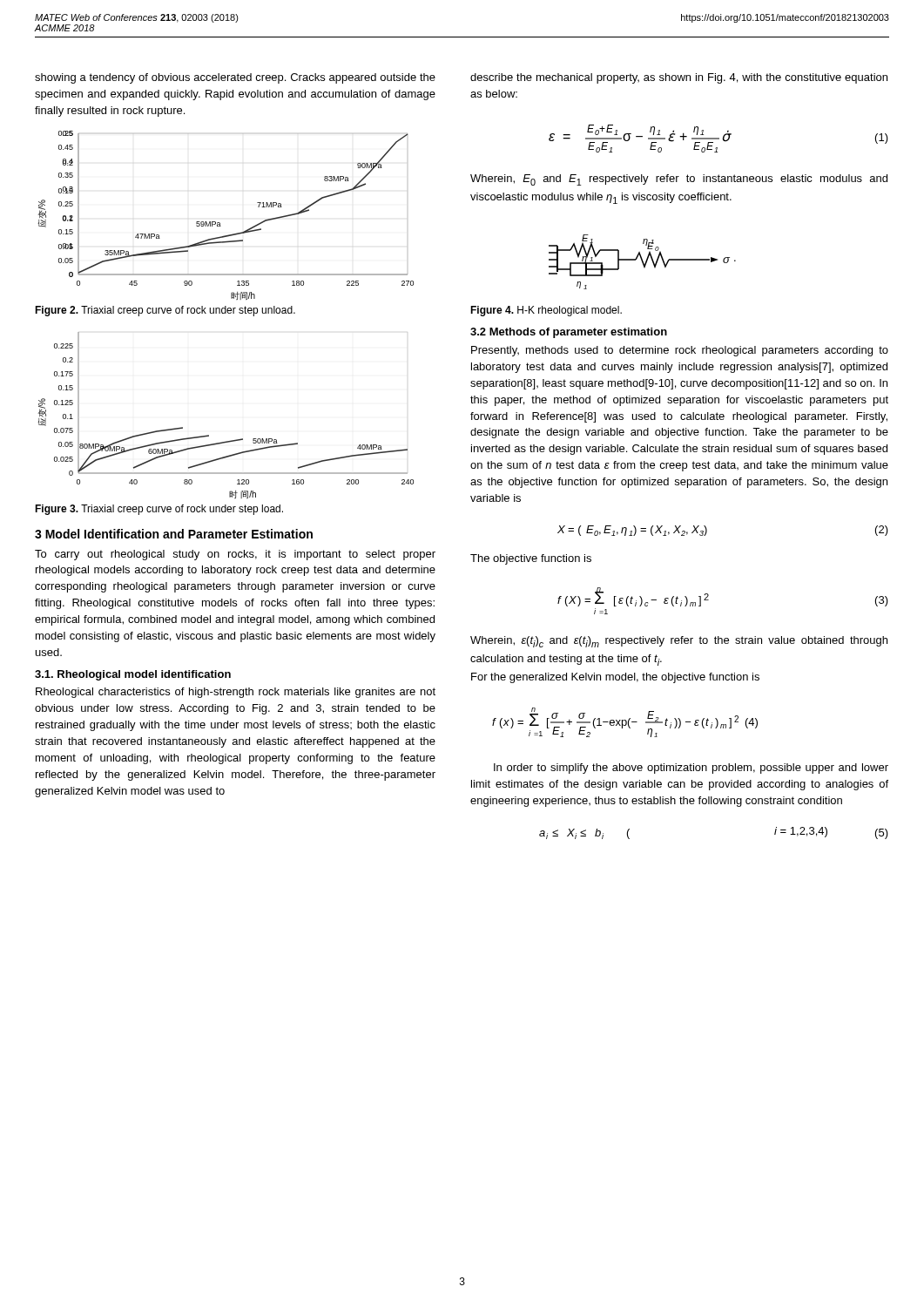Locate the block starting "Figure 3. Triaxial creep curve of"

pos(159,508)
